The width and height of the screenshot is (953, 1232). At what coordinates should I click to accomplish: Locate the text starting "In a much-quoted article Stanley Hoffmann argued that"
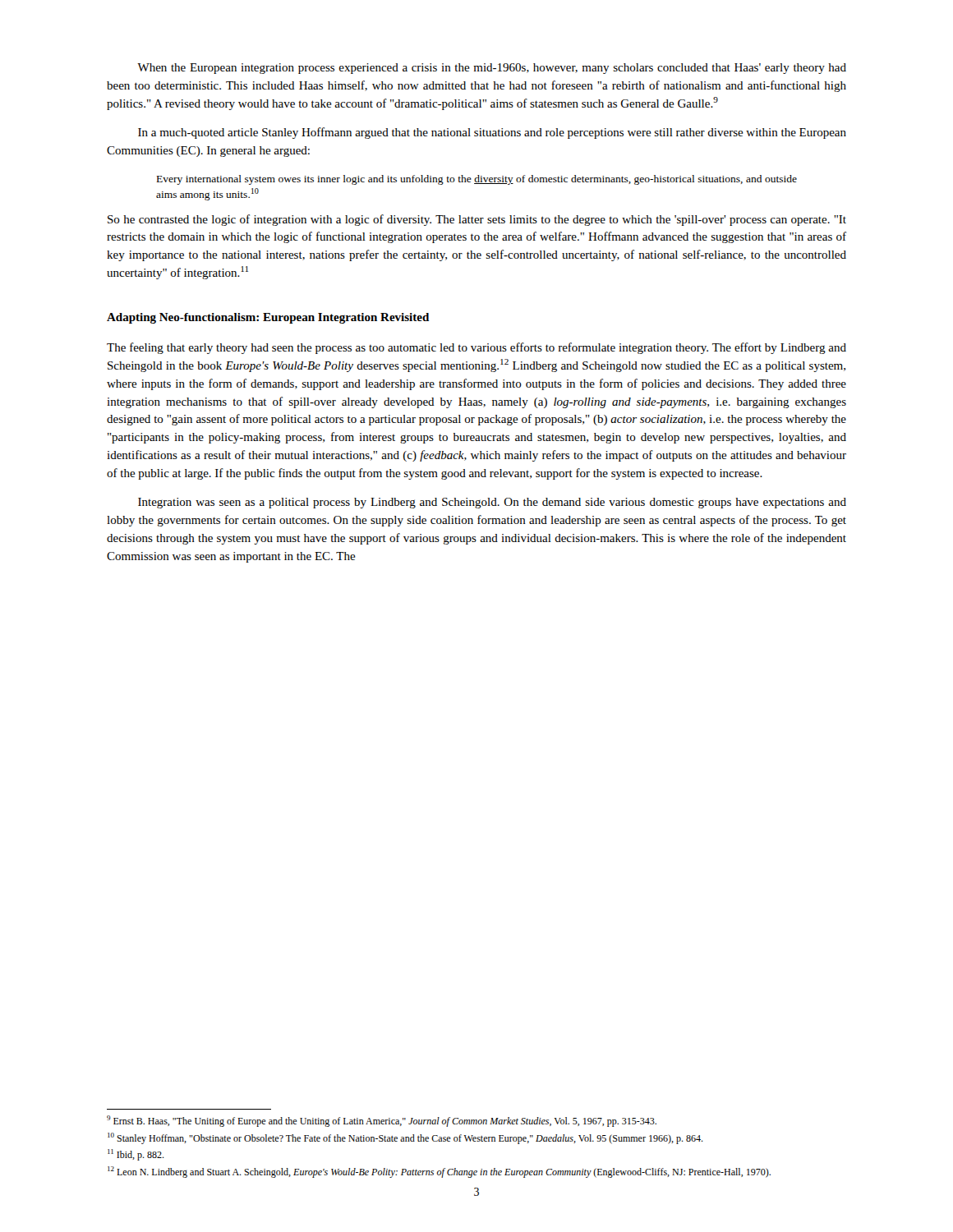pos(476,141)
